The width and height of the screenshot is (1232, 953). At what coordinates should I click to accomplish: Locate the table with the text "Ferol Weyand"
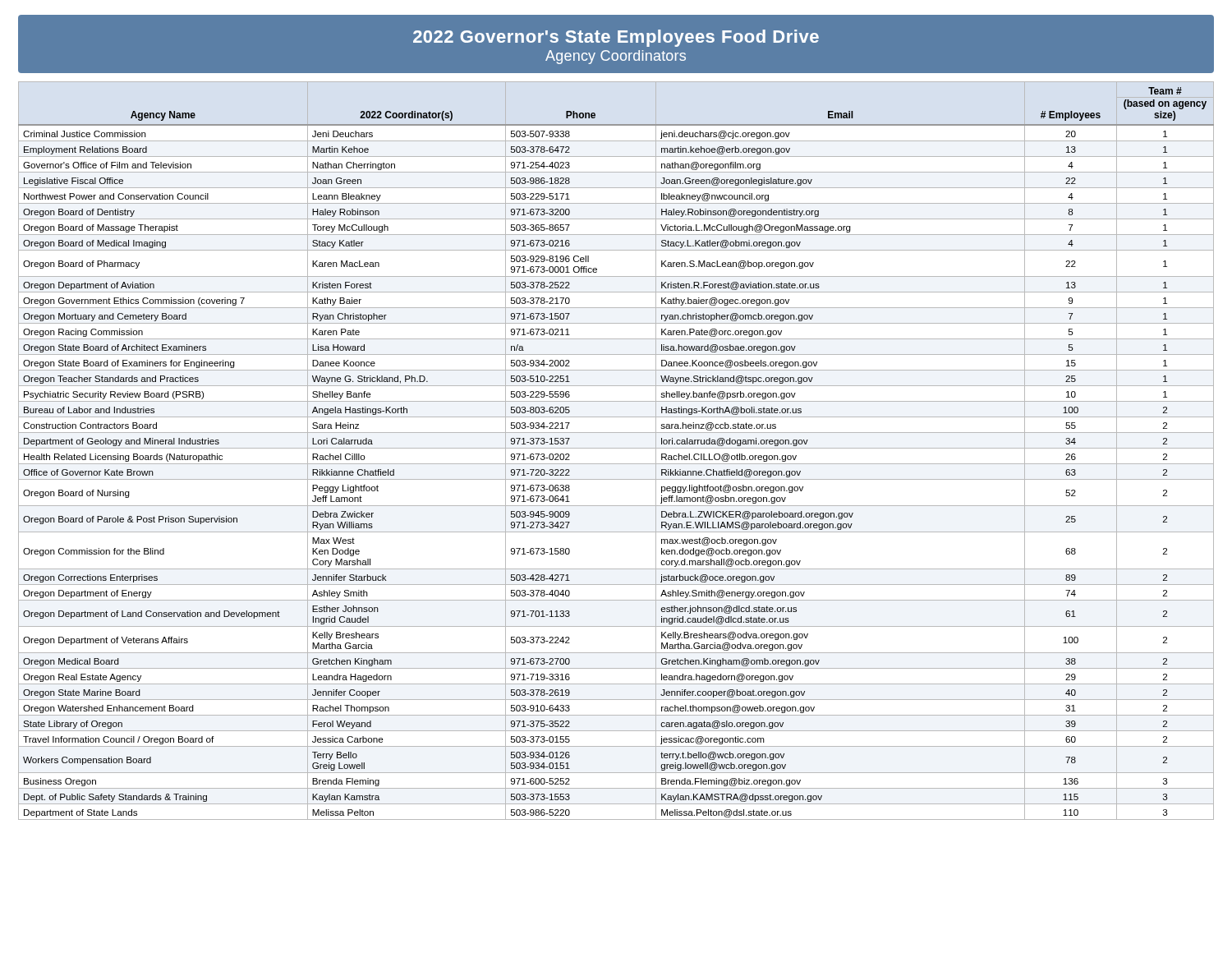point(616,451)
